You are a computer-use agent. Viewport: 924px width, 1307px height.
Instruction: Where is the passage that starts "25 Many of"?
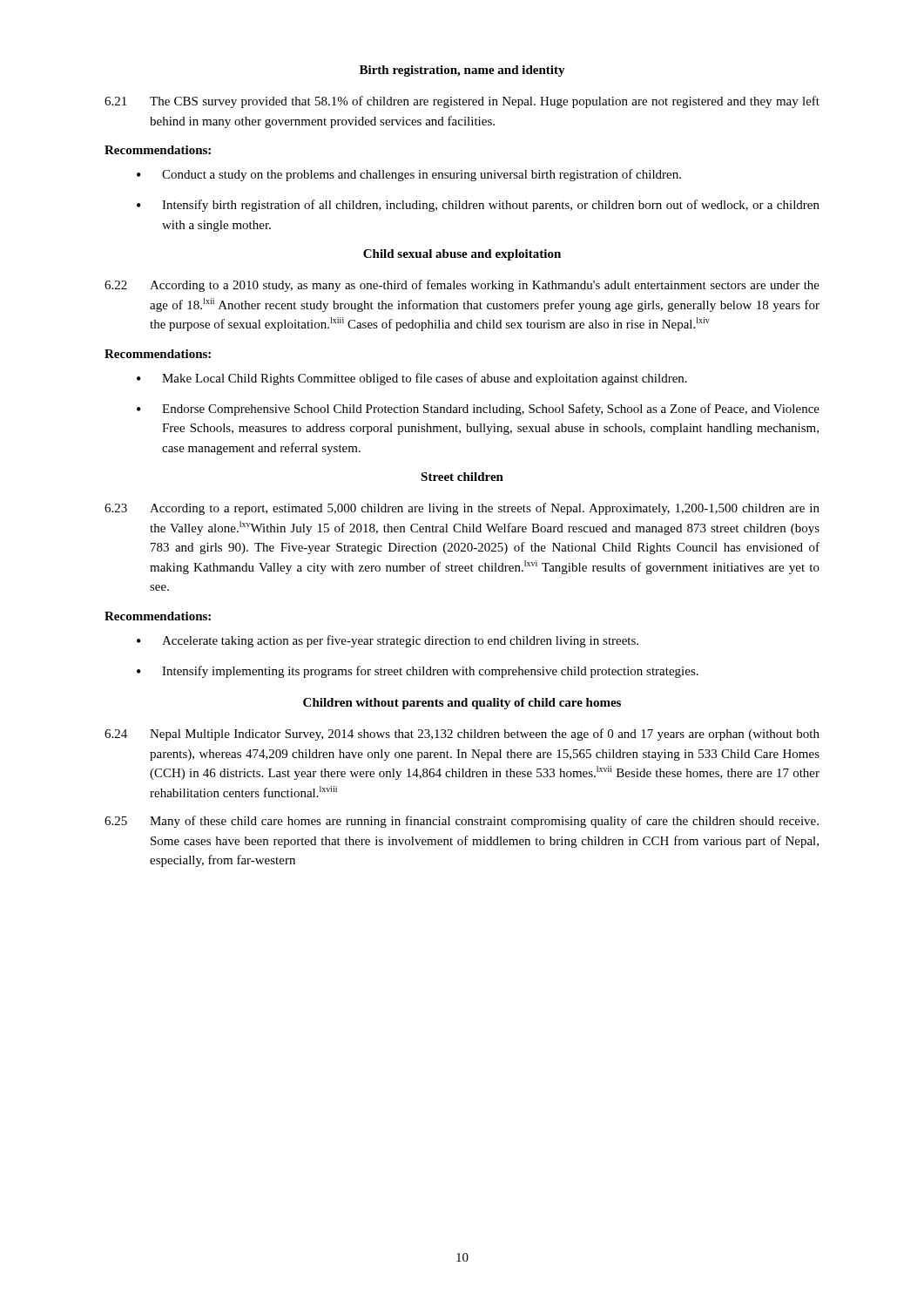(x=462, y=841)
